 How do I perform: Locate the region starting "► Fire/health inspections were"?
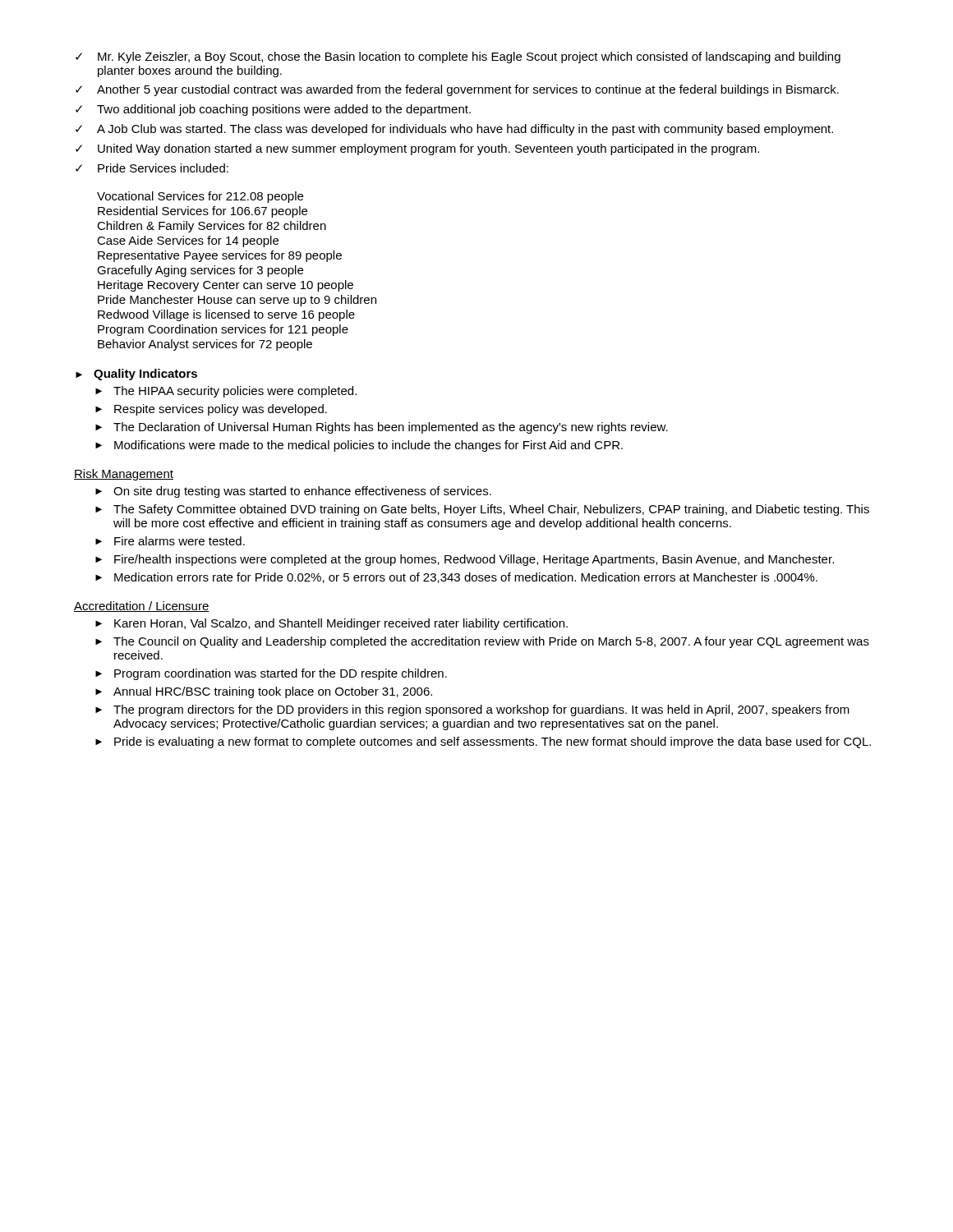click(x=486, y=559)
